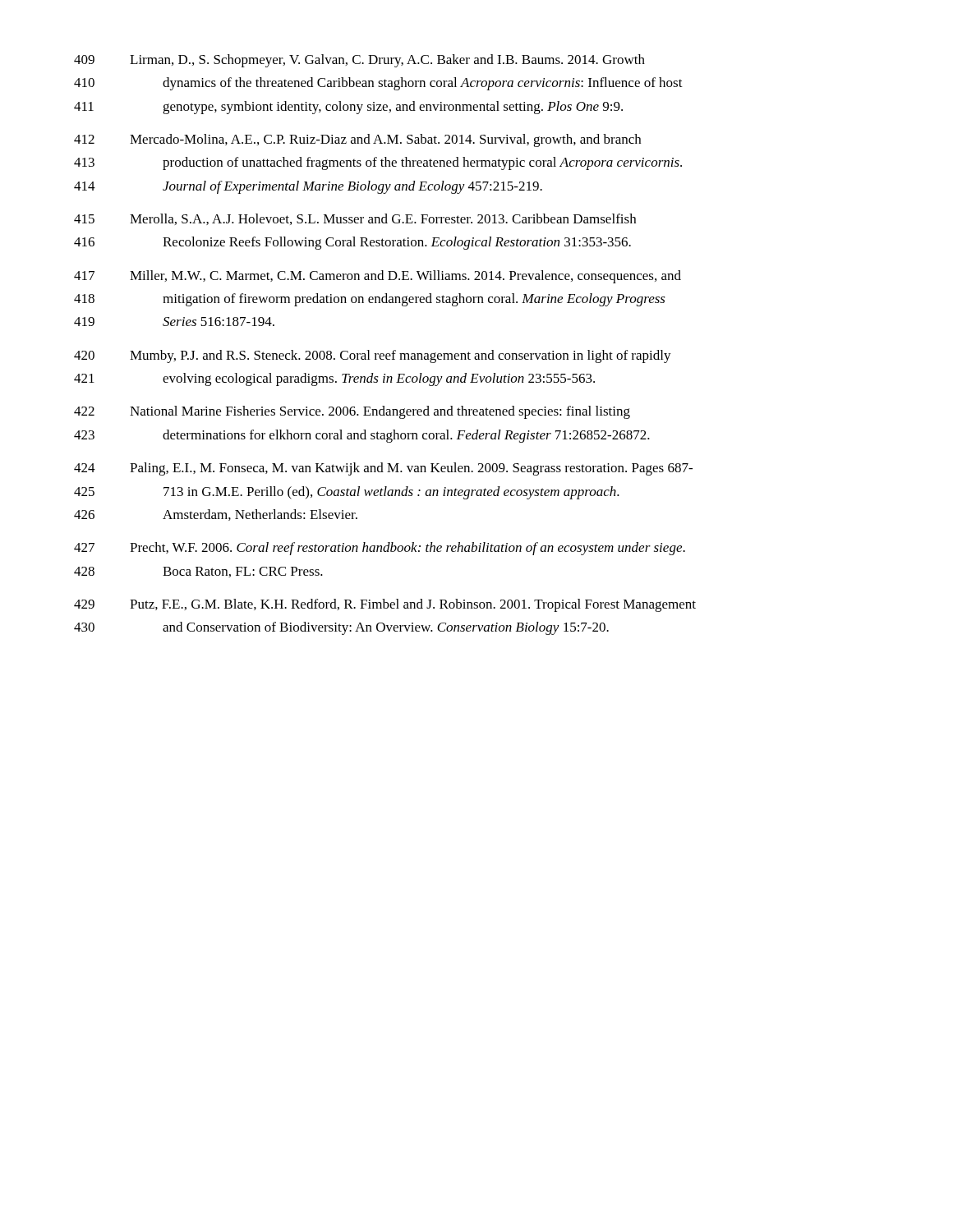Viewport: 953px width, 1232px height.
Task: Find the block on this page that starts "418 mitigation of fireworm"
Action: 476,299
